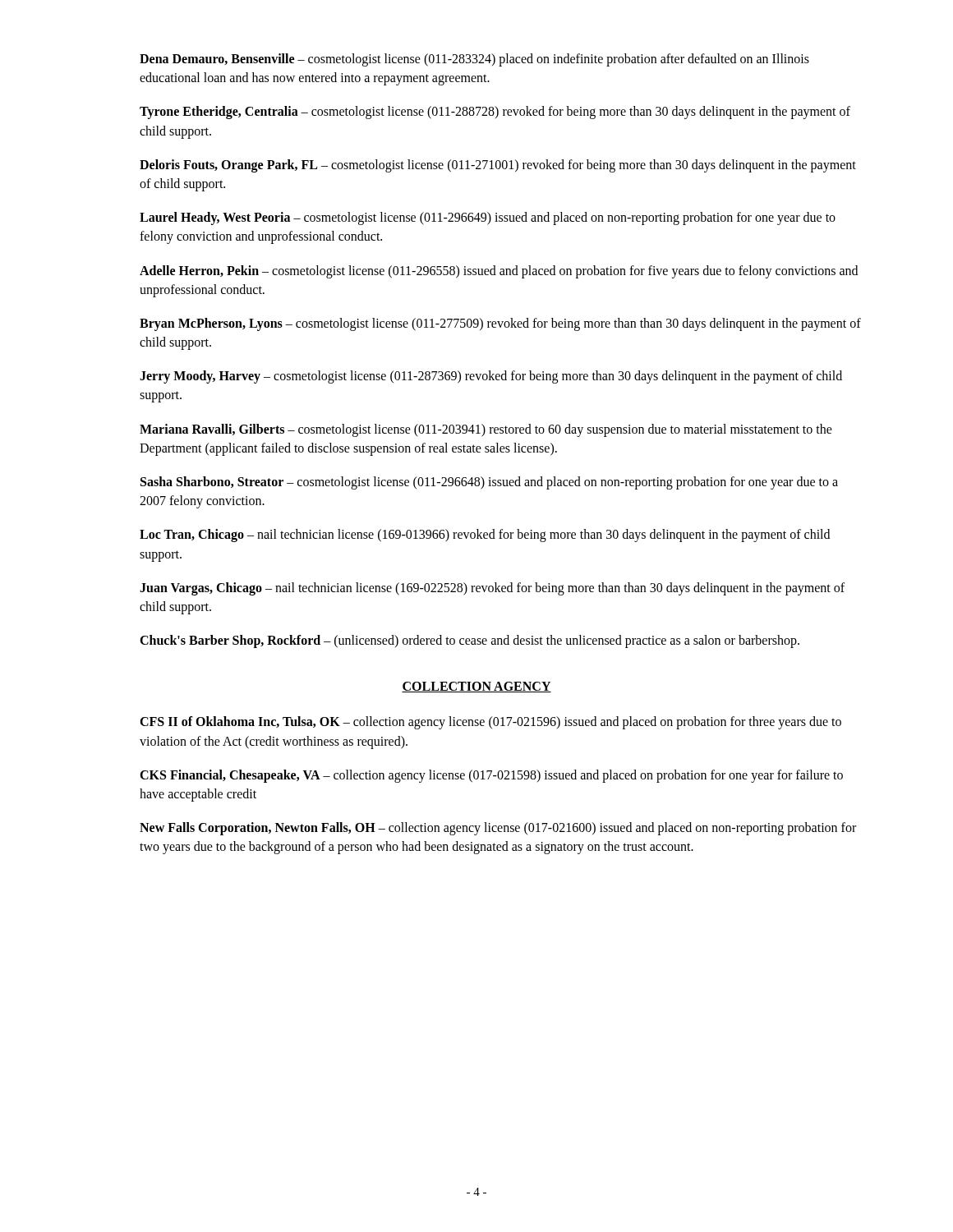Select the region starting "Tyrone Etheridge, Centralia"
Screen dimensions: 1232x953
point(476,121)
